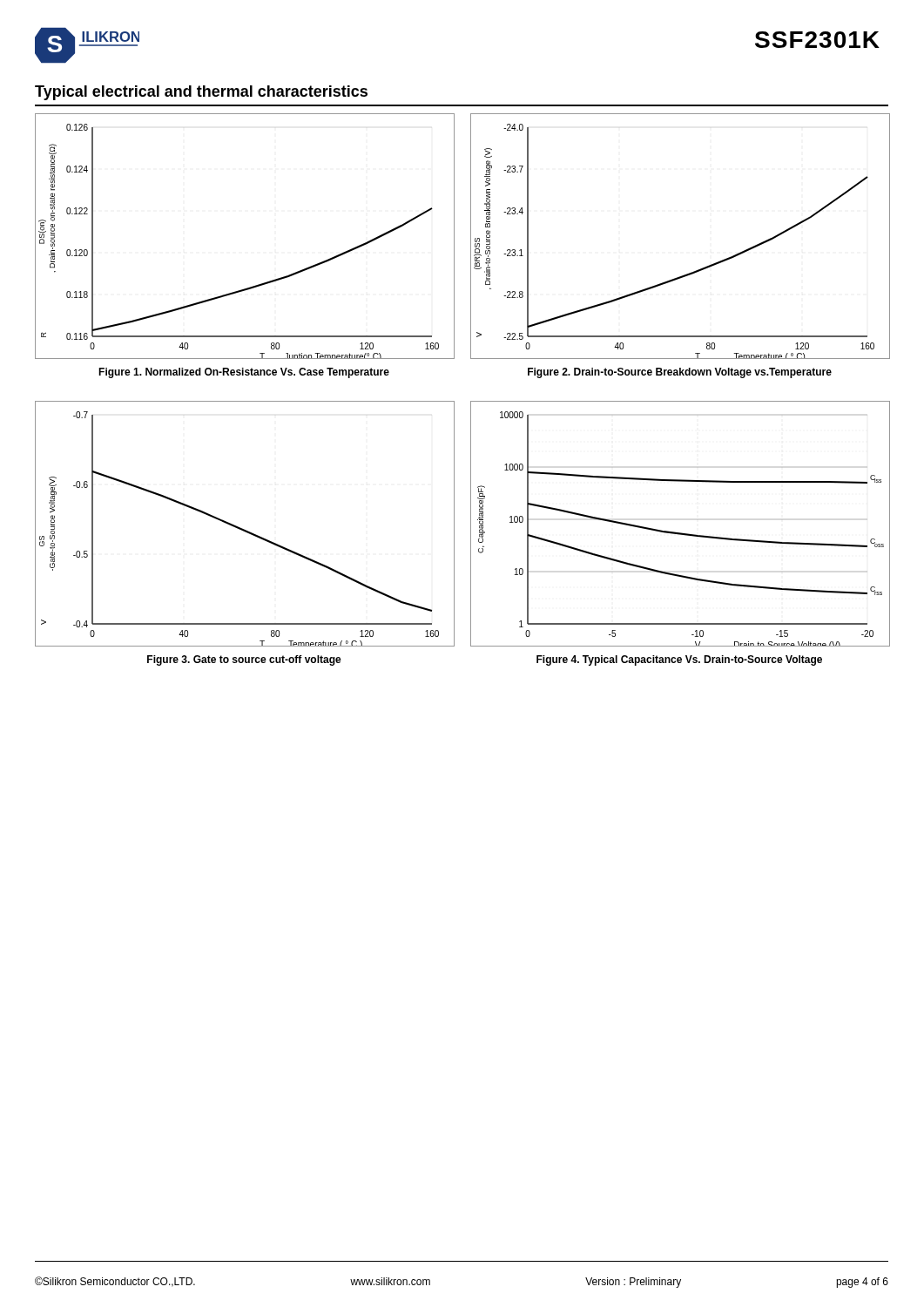
Task: Locate the title
Action: 817,40
